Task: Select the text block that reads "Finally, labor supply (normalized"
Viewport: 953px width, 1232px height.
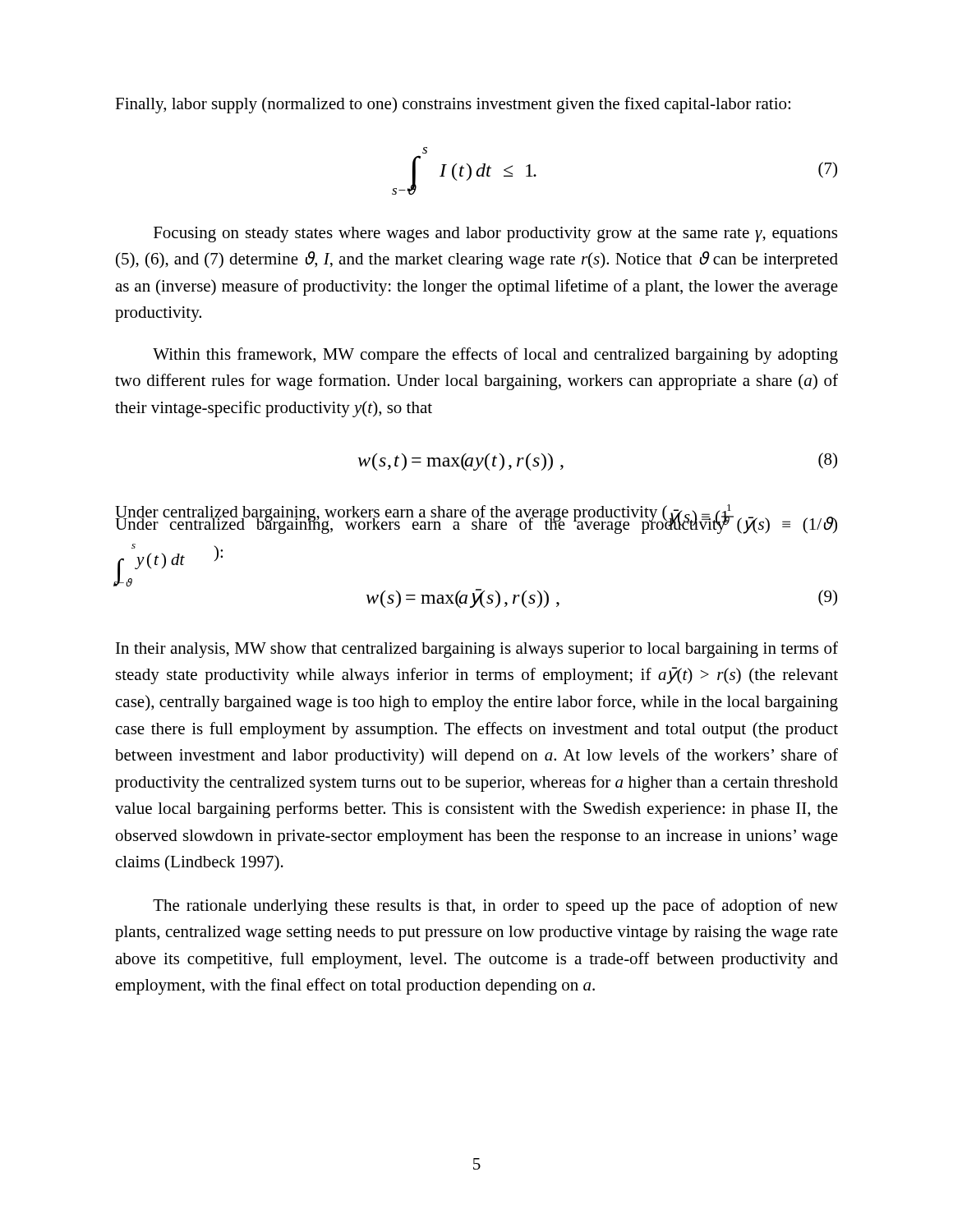Action: tap(476, 104)
